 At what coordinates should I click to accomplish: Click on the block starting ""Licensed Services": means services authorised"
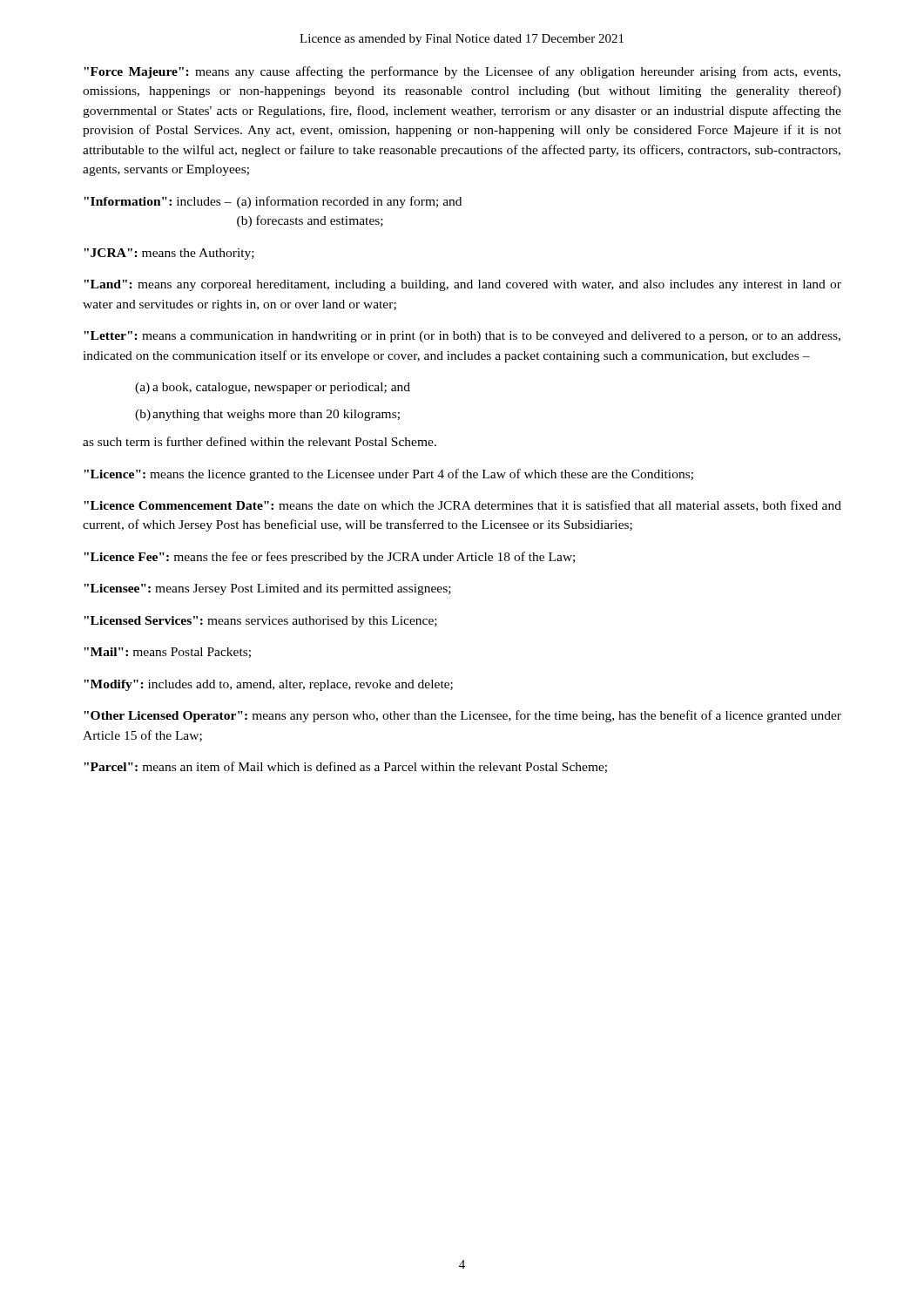pyautogui.click(x=260, y=620)
